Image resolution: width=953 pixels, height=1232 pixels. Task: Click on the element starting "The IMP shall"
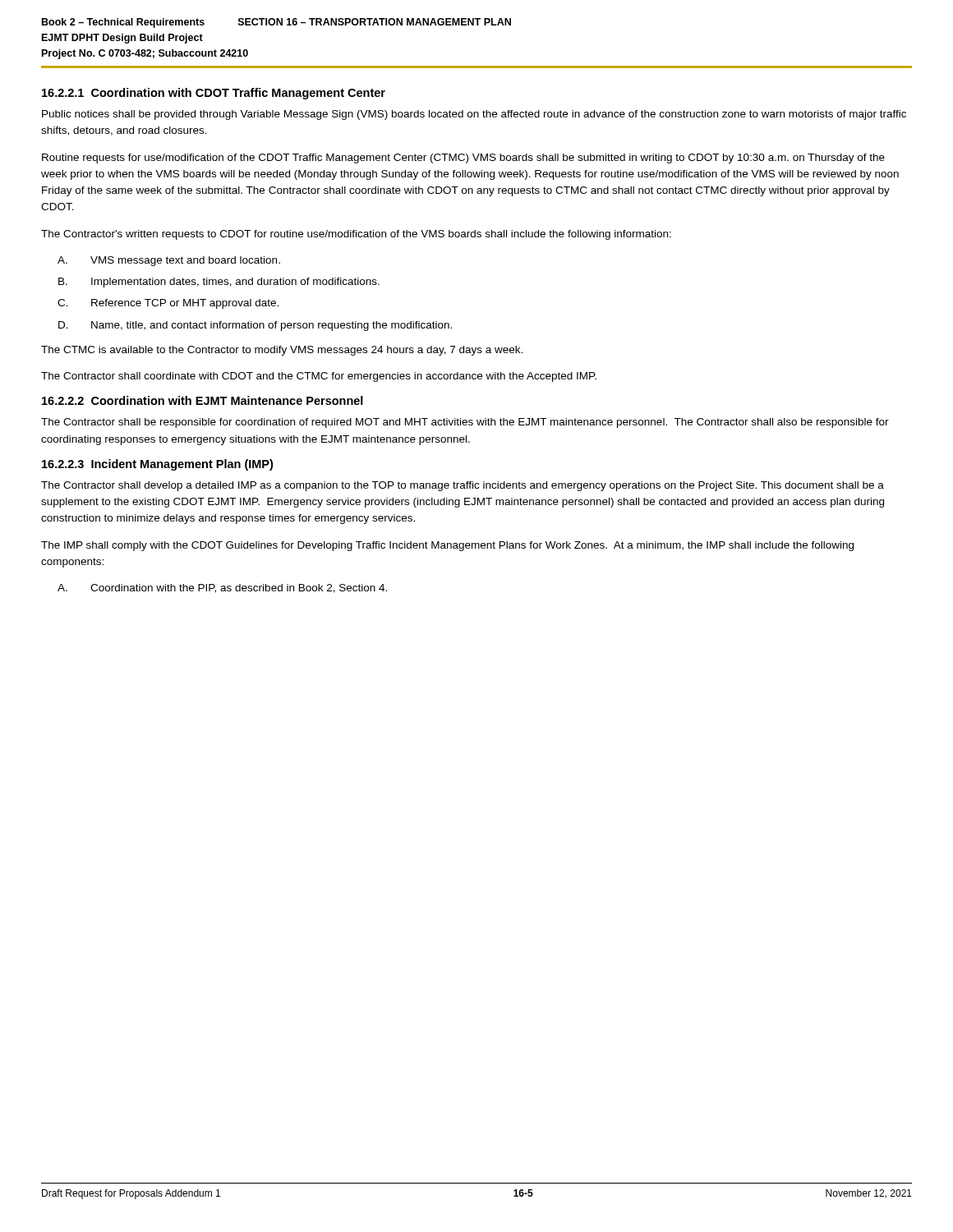448,553
